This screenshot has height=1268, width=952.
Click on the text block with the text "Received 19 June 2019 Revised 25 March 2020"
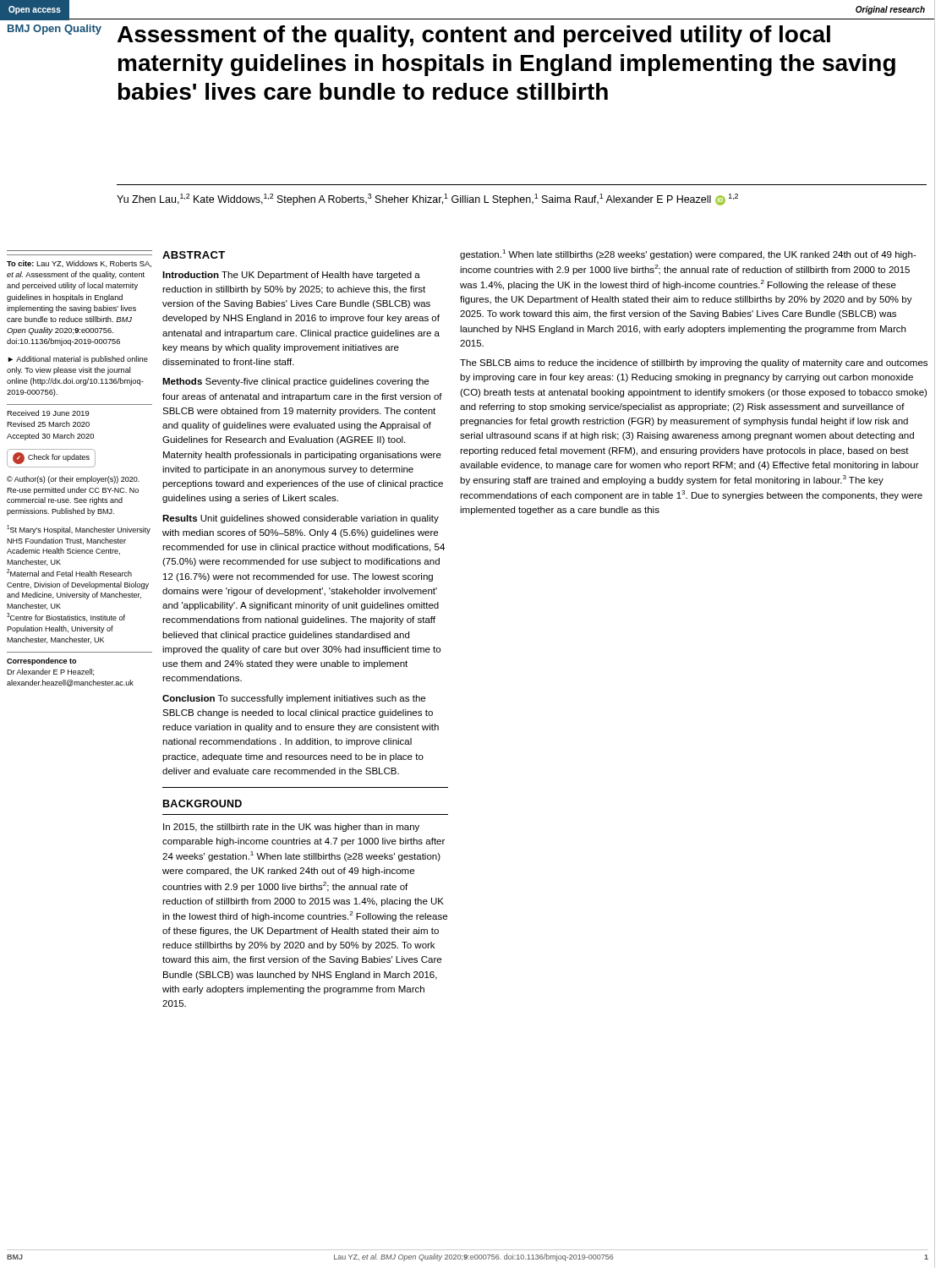coord(50,425)
